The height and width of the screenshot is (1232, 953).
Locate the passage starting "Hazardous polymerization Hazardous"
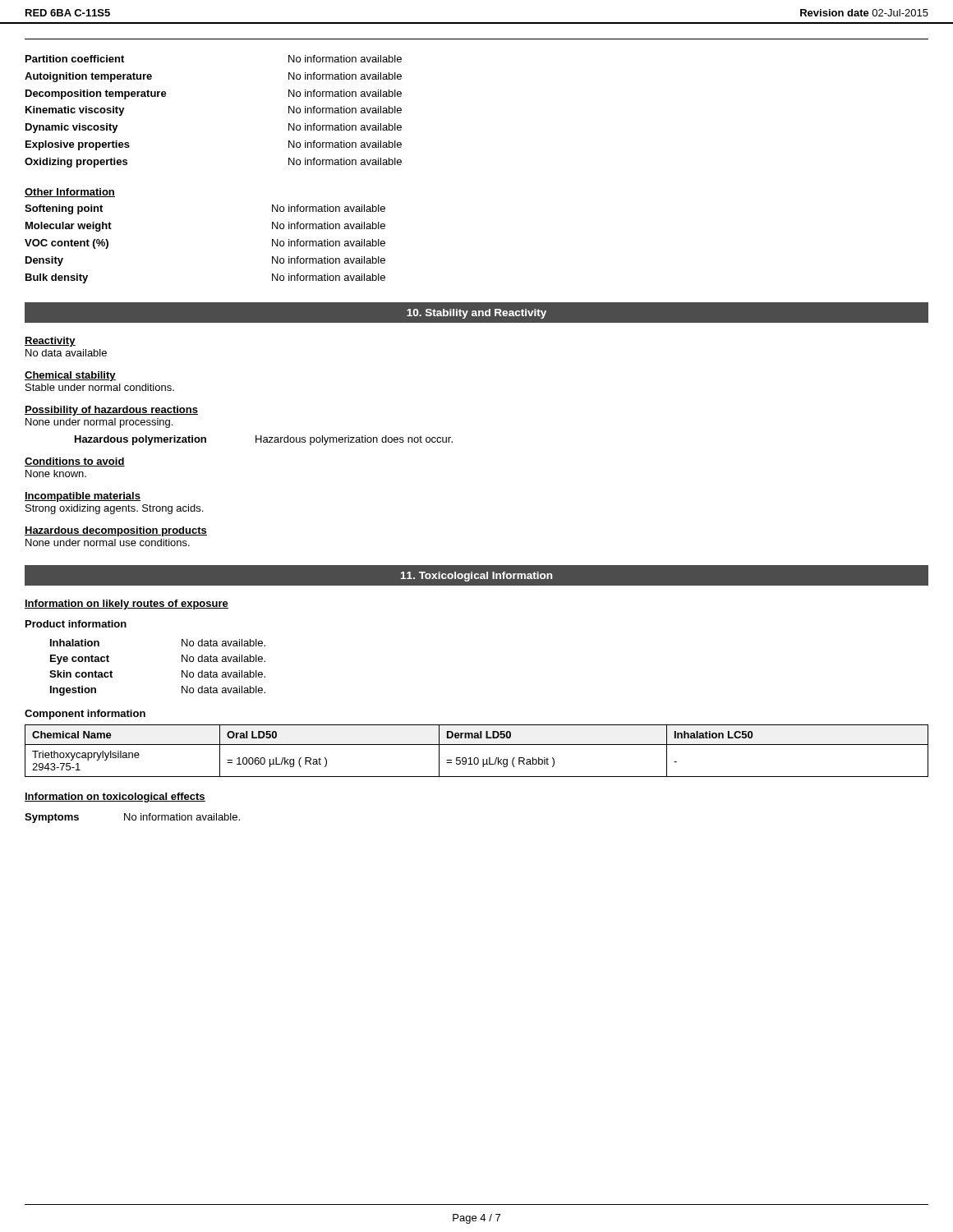pyautogui.click(x=264, y=439)
